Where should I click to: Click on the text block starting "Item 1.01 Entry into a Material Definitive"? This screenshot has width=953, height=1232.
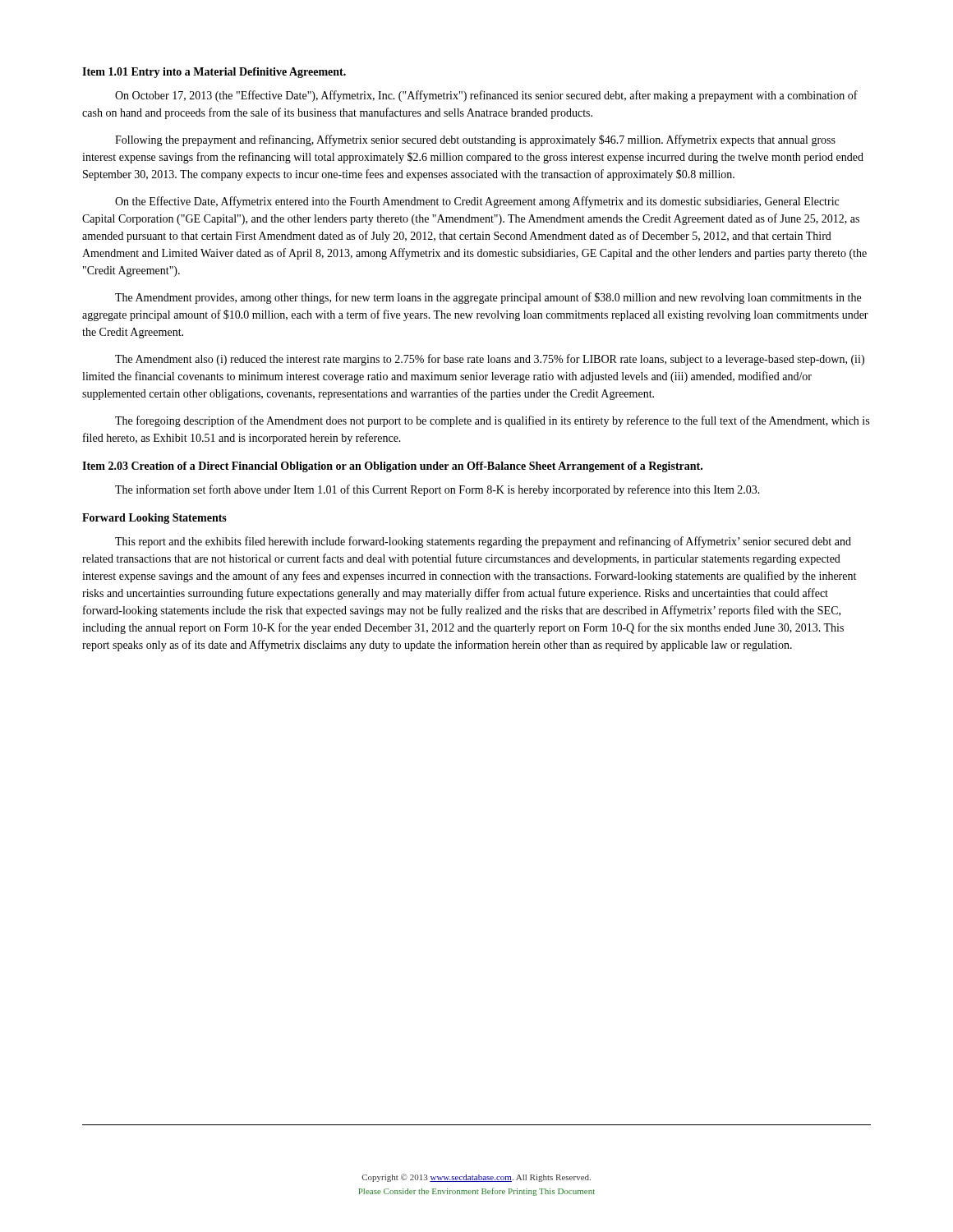(214, 72)
